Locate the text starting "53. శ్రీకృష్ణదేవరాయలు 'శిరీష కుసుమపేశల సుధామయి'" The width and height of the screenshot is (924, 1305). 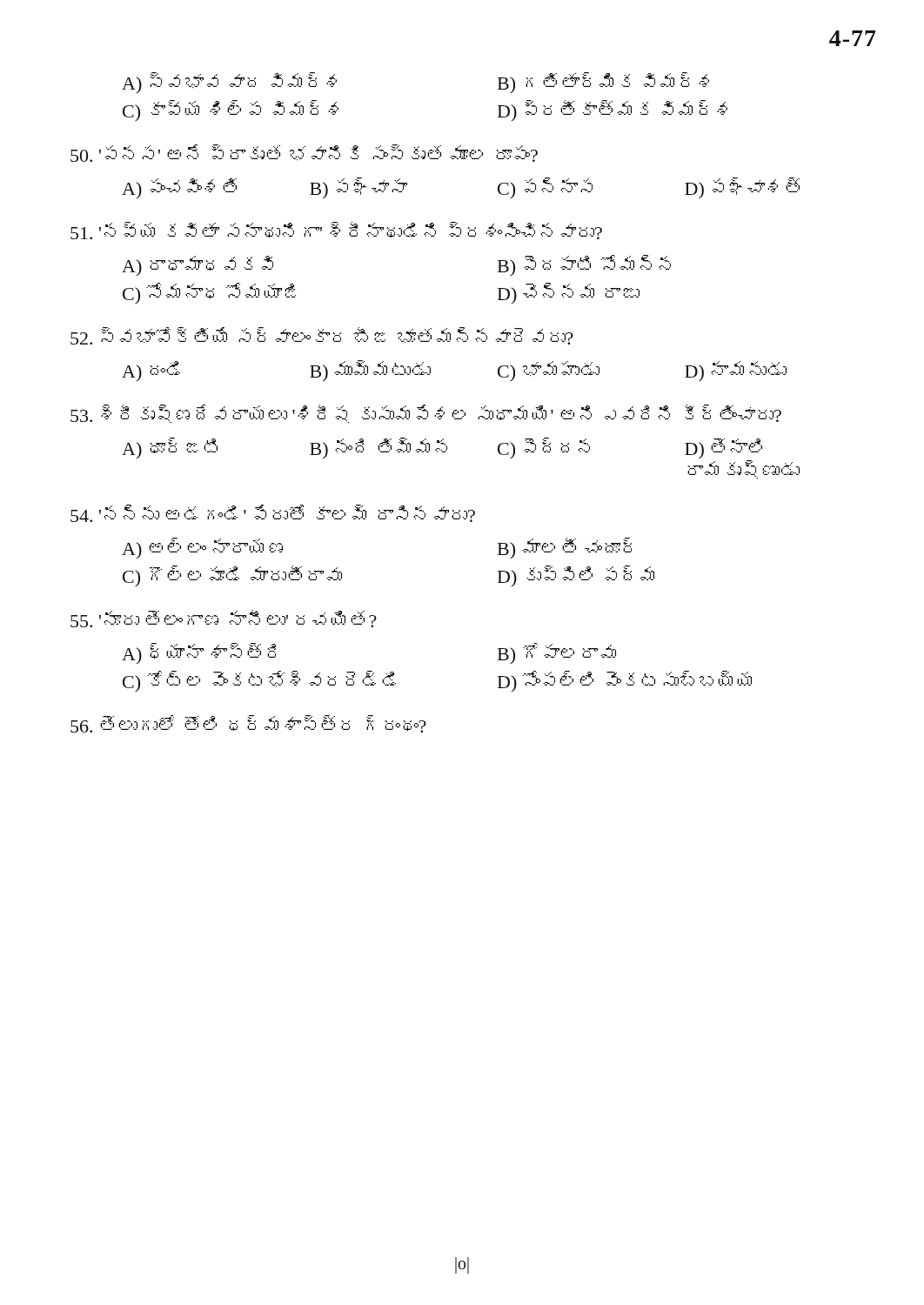pos(426,415)
